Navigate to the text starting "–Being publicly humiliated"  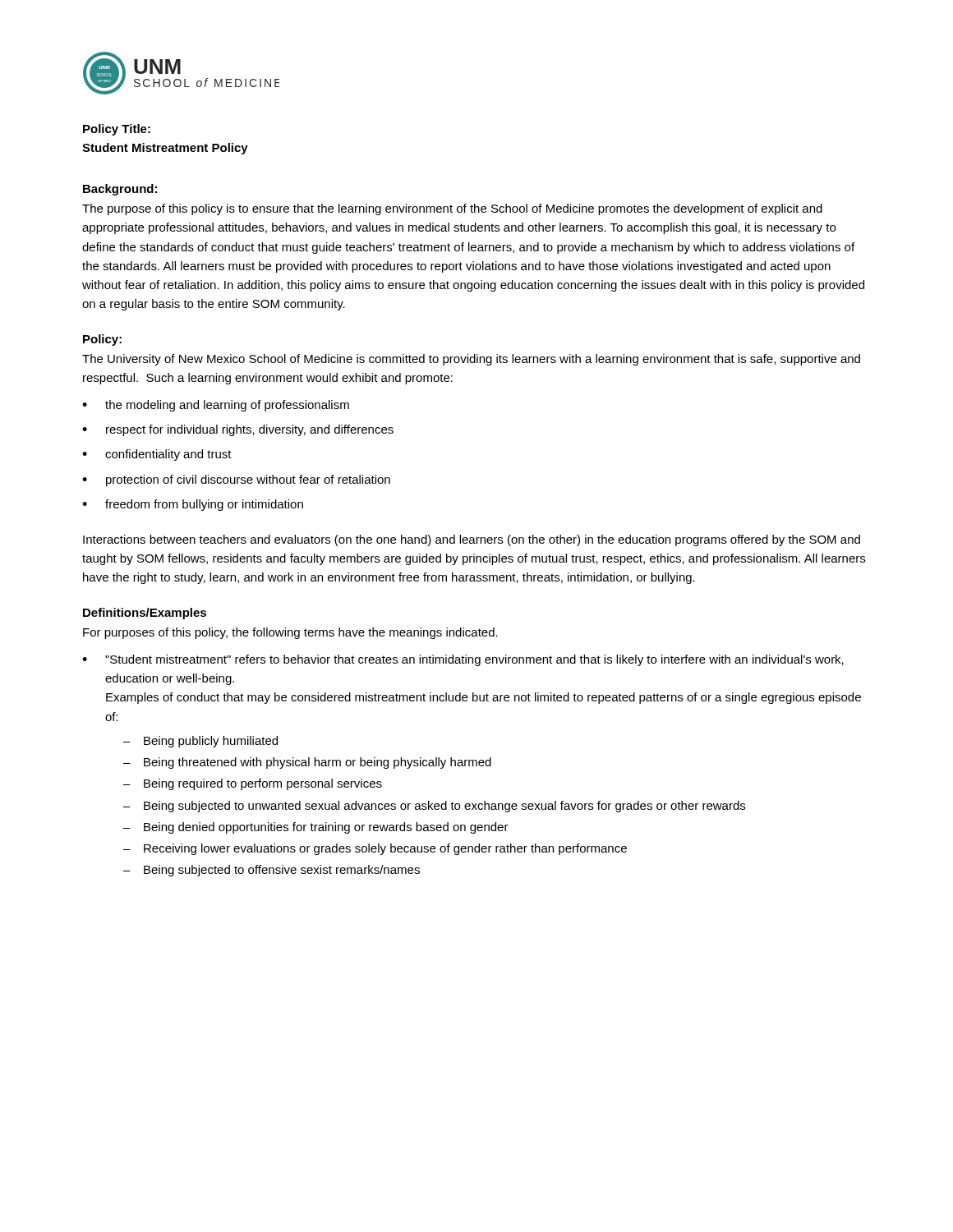(x=201, y=740)
